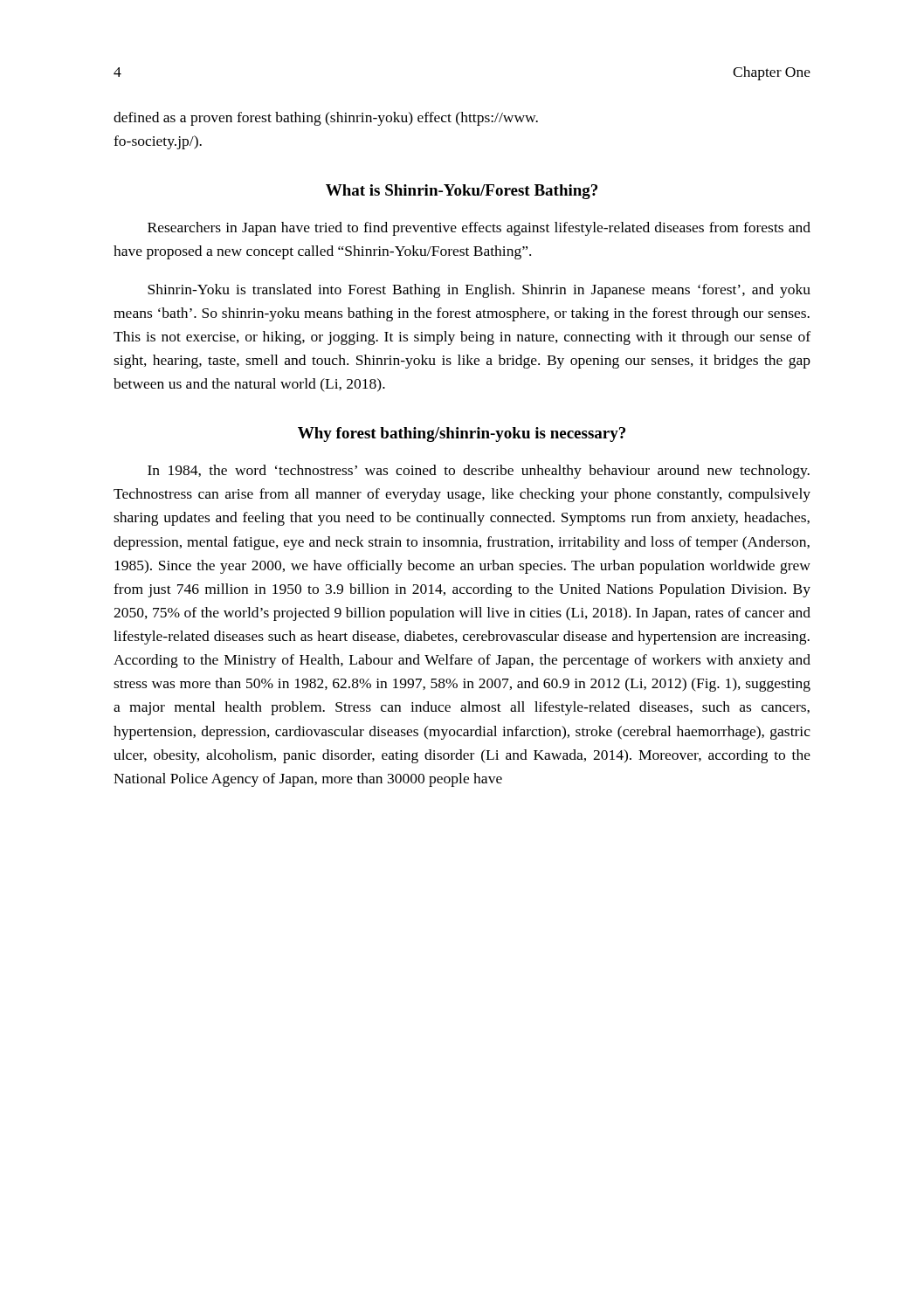
Task: Select the text starting "In 1984, the word"
Action: [x=462, y=624]
